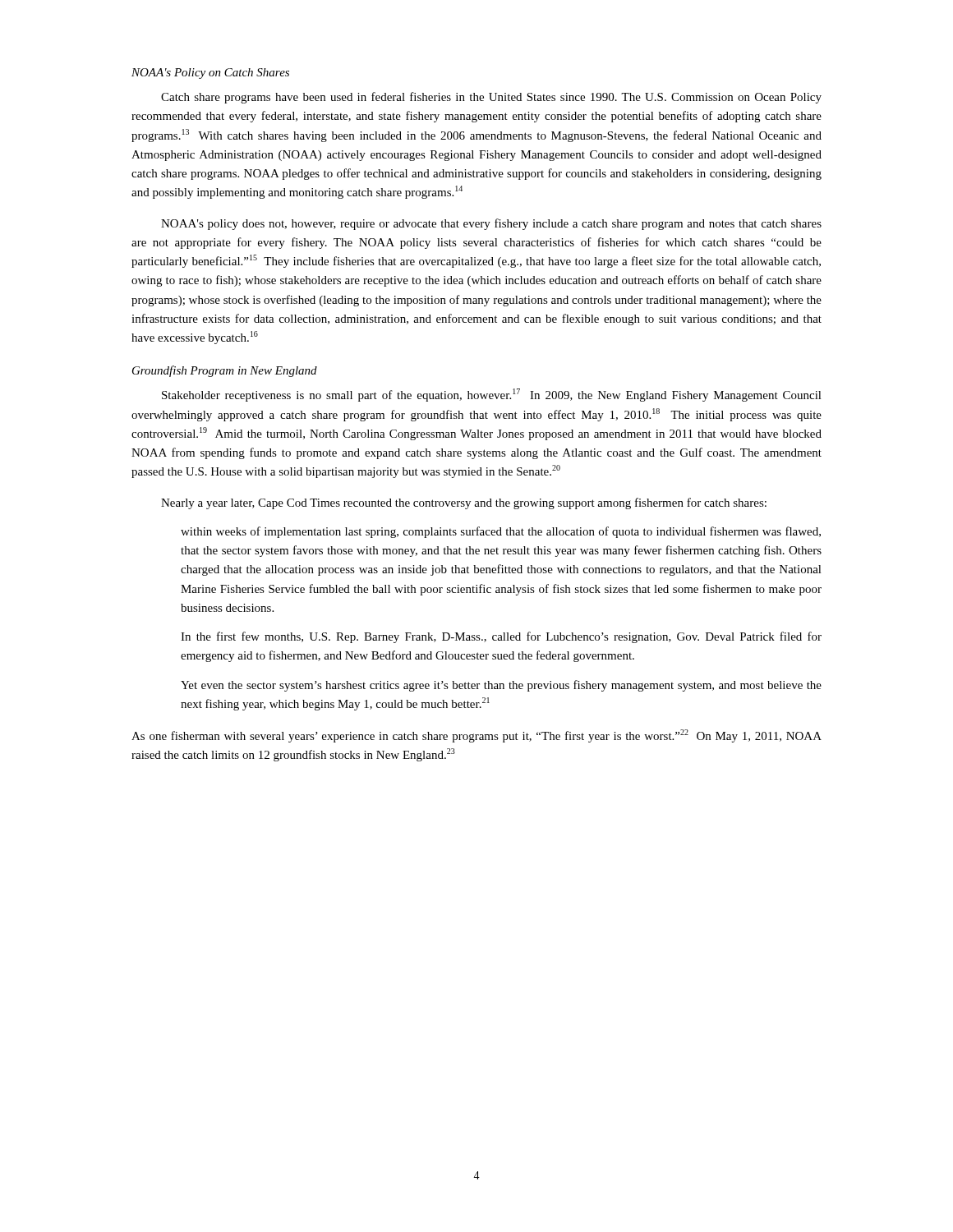Locate the list item containing "In the first few months,"
The image size is (953, 1232).
(x=501, y=646)
